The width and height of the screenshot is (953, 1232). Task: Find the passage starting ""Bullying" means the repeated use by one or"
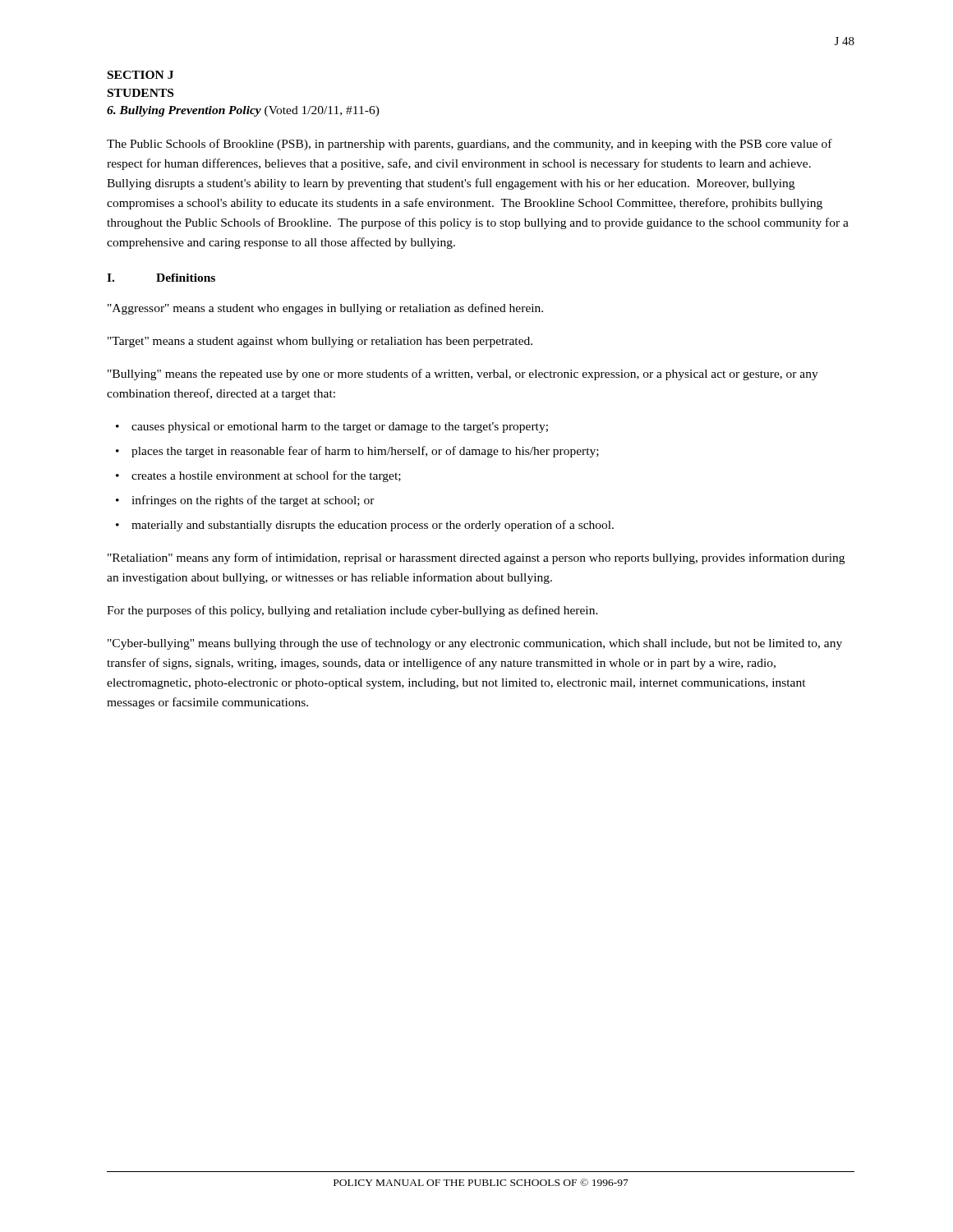click(462, 383)
